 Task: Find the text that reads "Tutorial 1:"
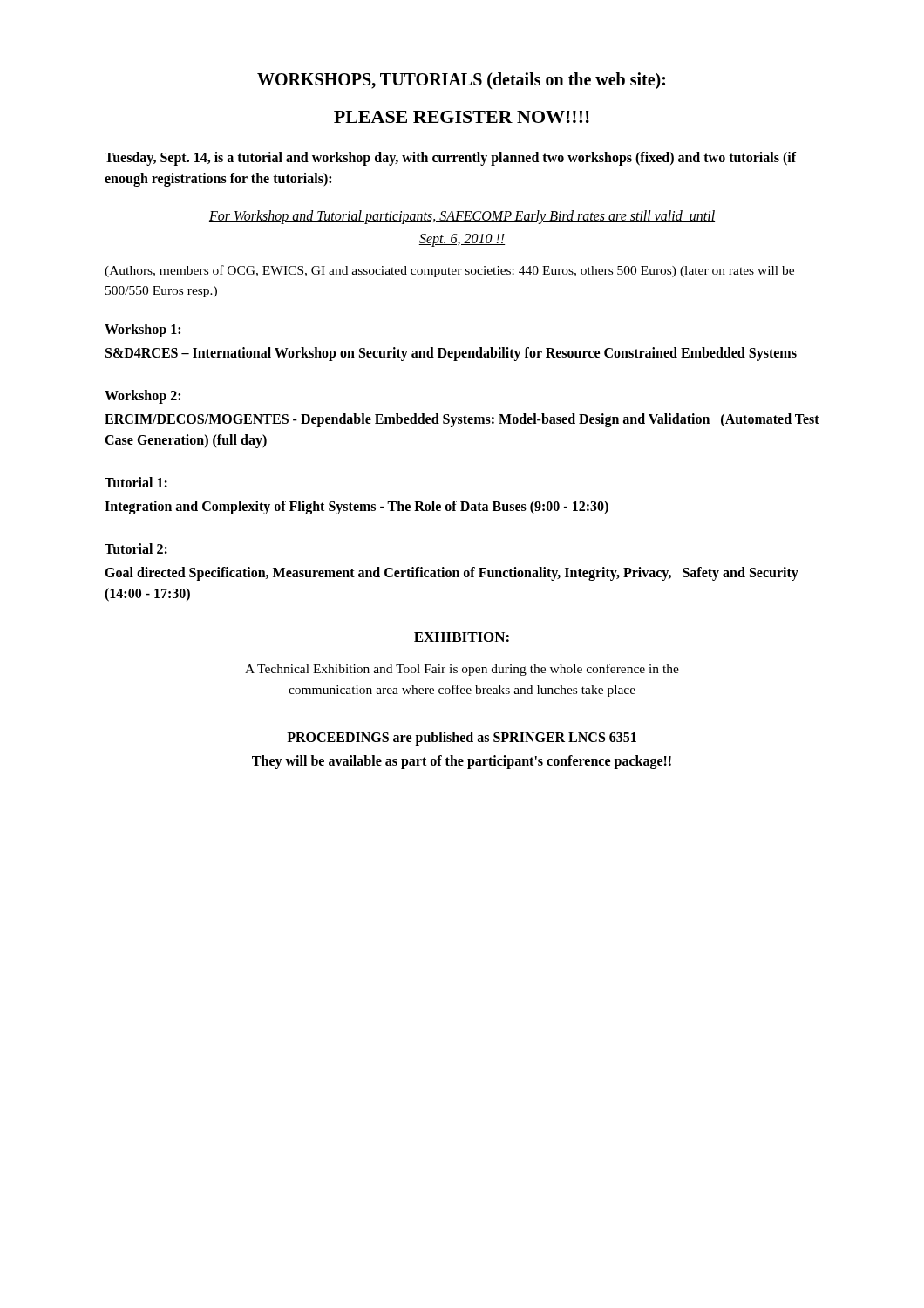[136, 482]
